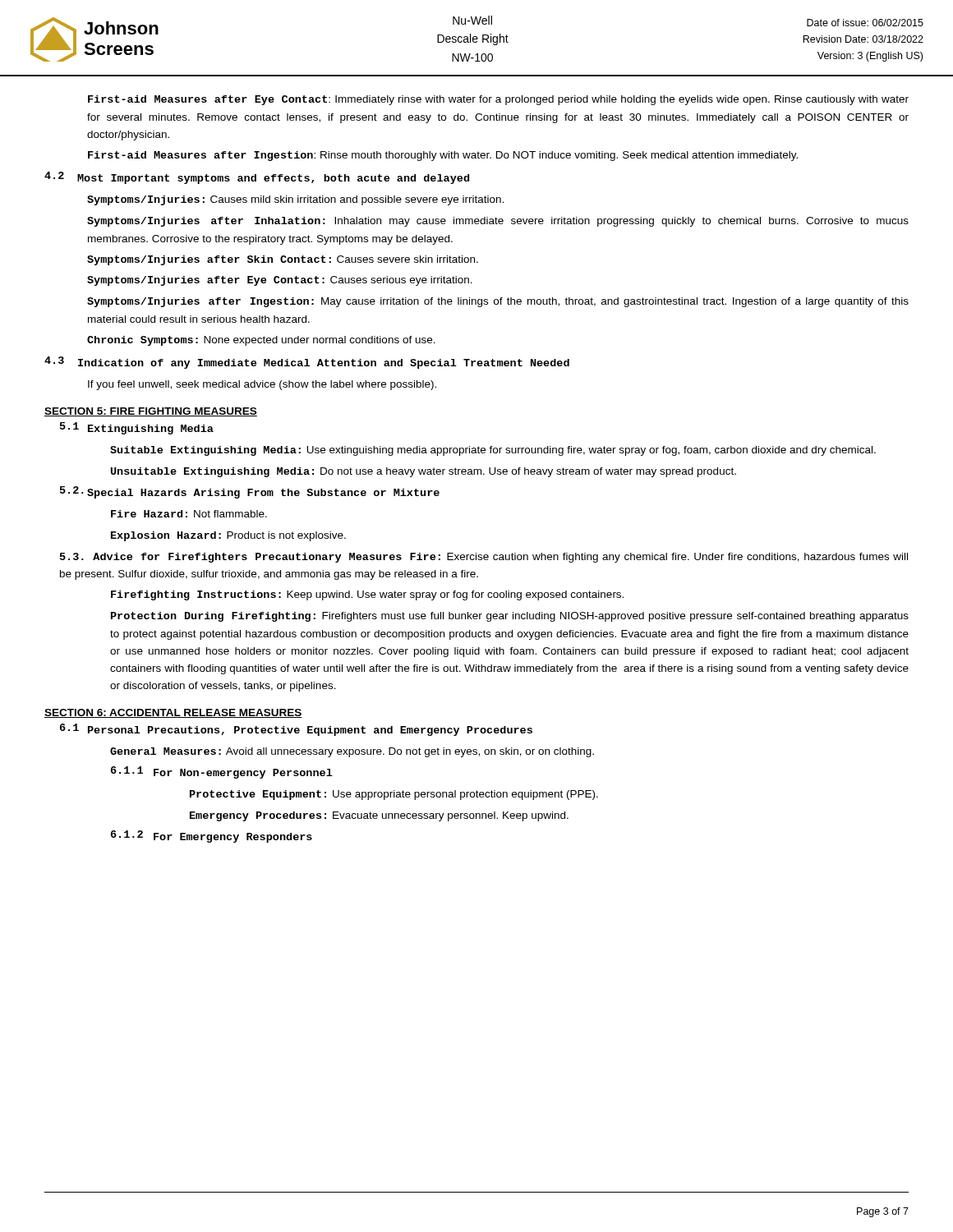Select the region starting "Symptoms/Injuries after Skin Contact:"
Image resolution: width=953 pixels, height=1232 pixels.
[283, 259]
